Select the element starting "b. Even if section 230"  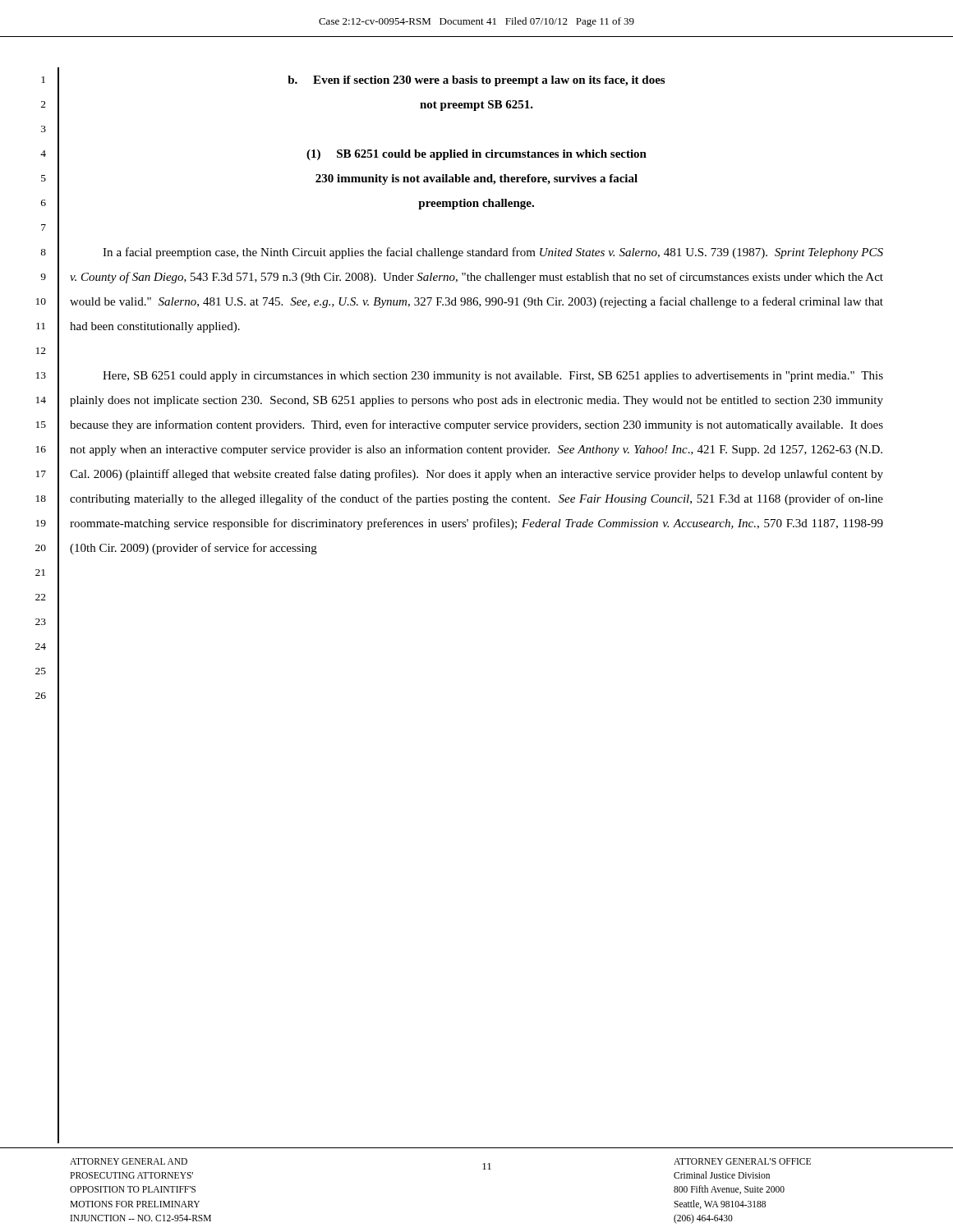tap(476, 92)
